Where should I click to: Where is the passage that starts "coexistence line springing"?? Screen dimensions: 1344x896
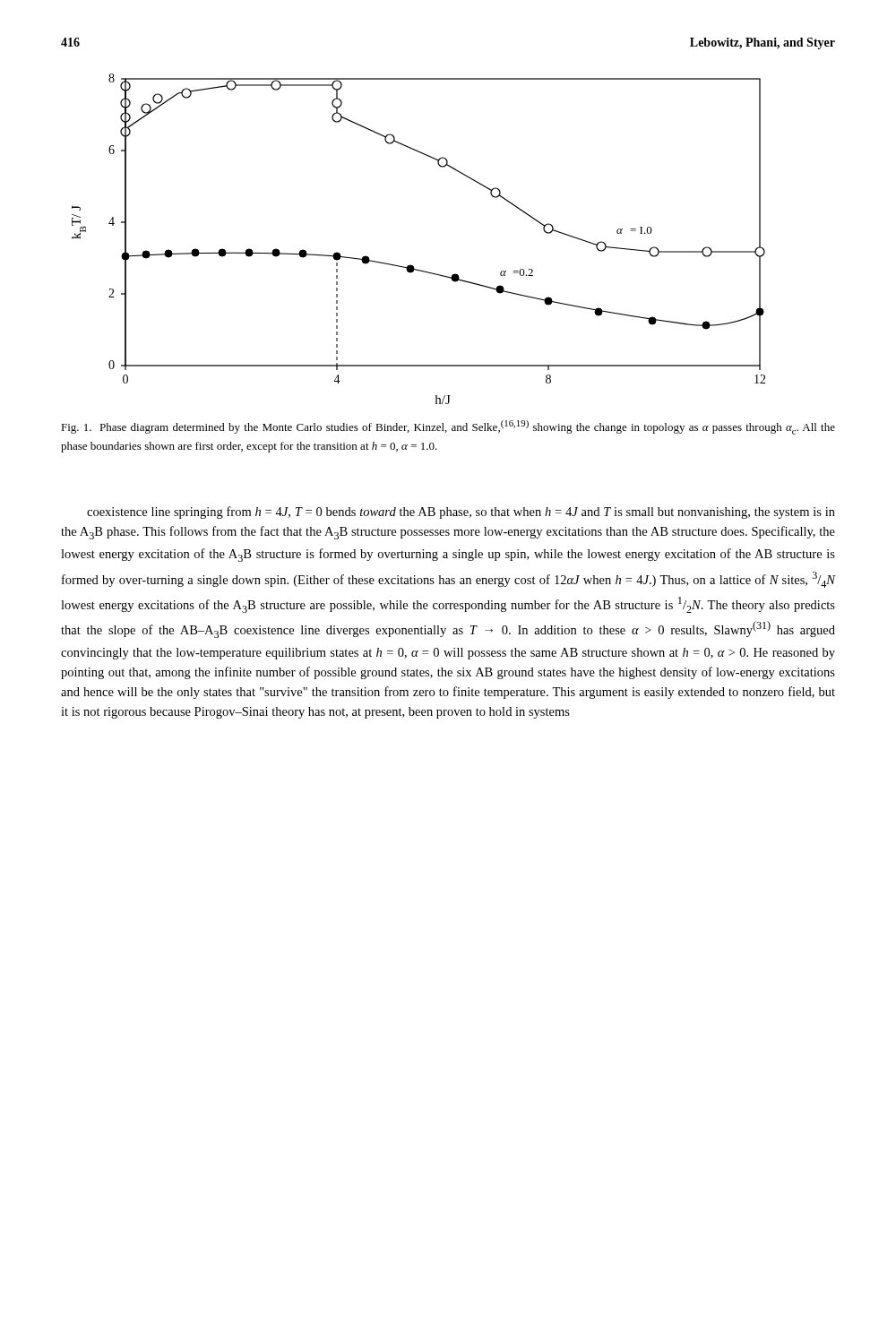[448, 611]
